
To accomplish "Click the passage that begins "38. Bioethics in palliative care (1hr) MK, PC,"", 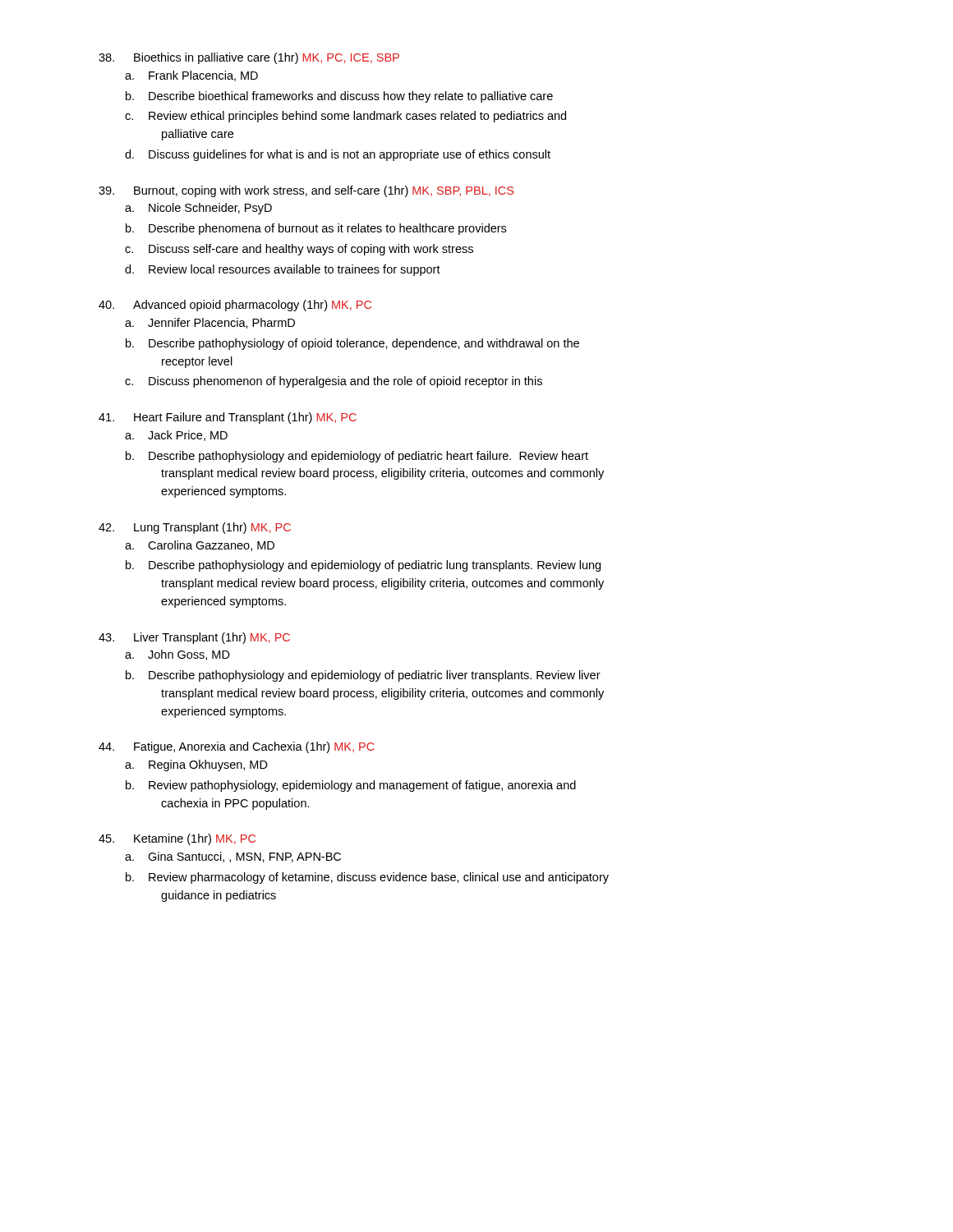I will coord(489,107).
